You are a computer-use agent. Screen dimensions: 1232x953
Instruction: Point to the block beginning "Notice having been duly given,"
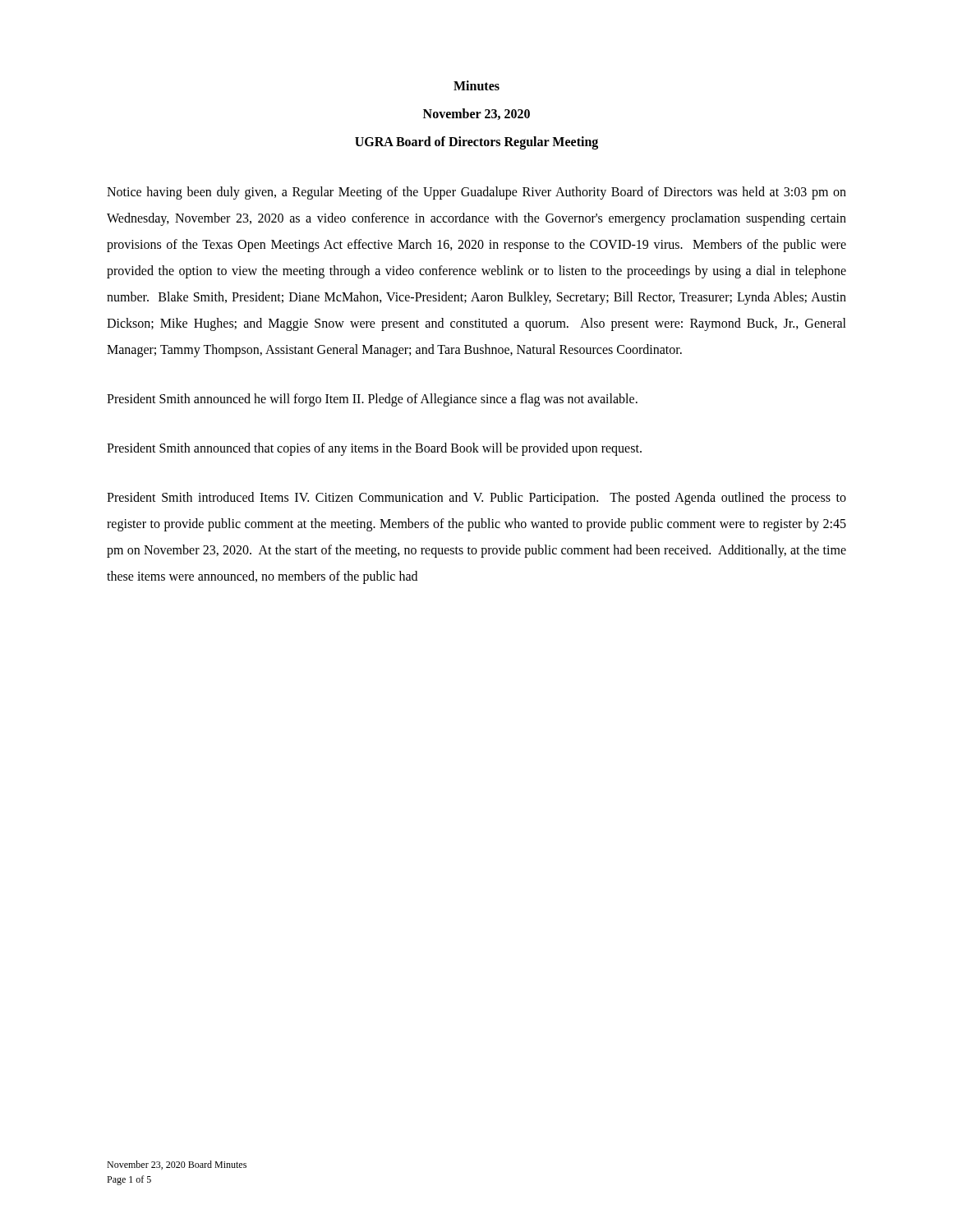tap(476, 271)
